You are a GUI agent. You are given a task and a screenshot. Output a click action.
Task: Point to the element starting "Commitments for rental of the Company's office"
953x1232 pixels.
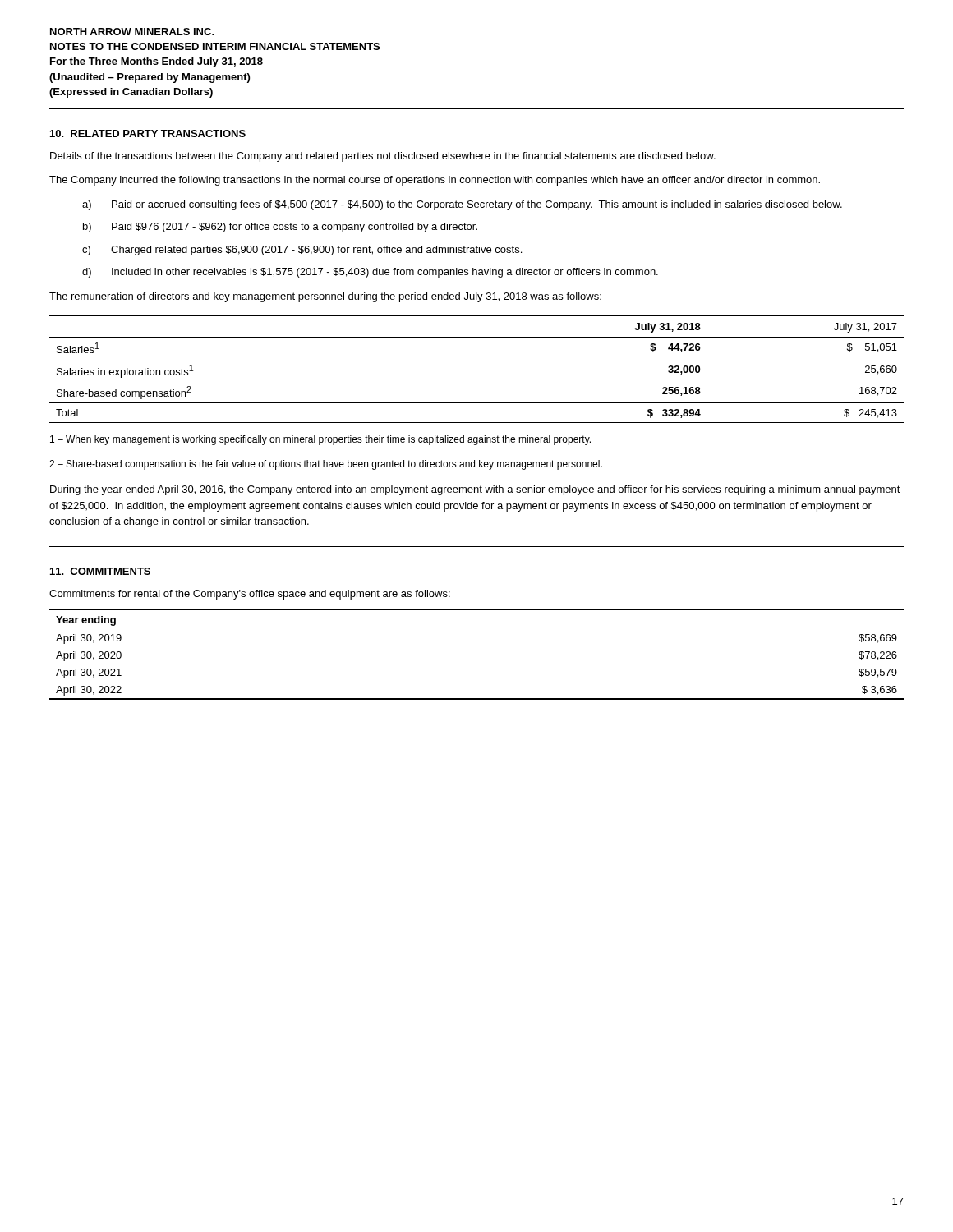tap(250, 593)
